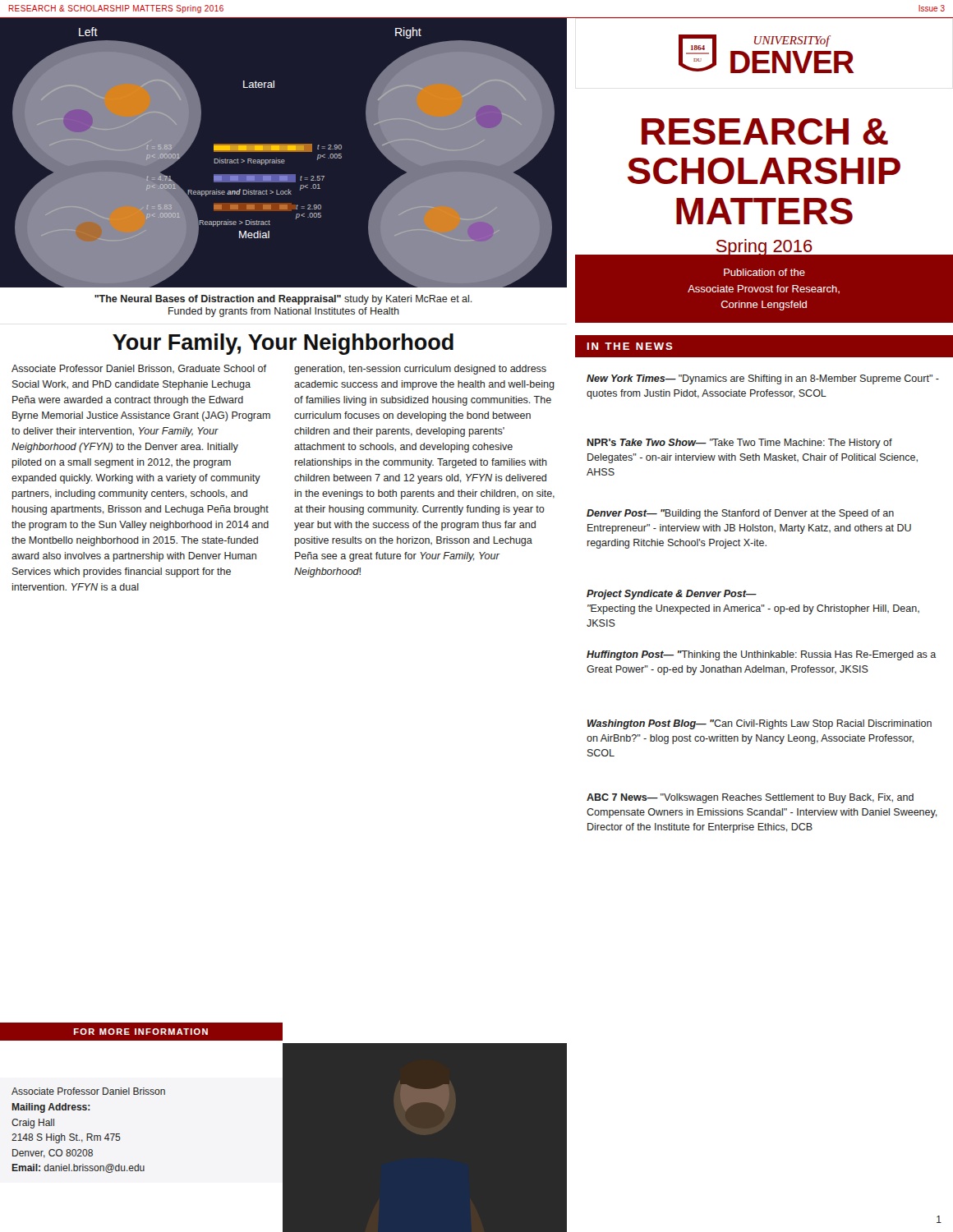The width and height of the screenshot is (953, 1232).
Task: Point to the block starting "ABC 7 News—"
Action: [762, 812]
